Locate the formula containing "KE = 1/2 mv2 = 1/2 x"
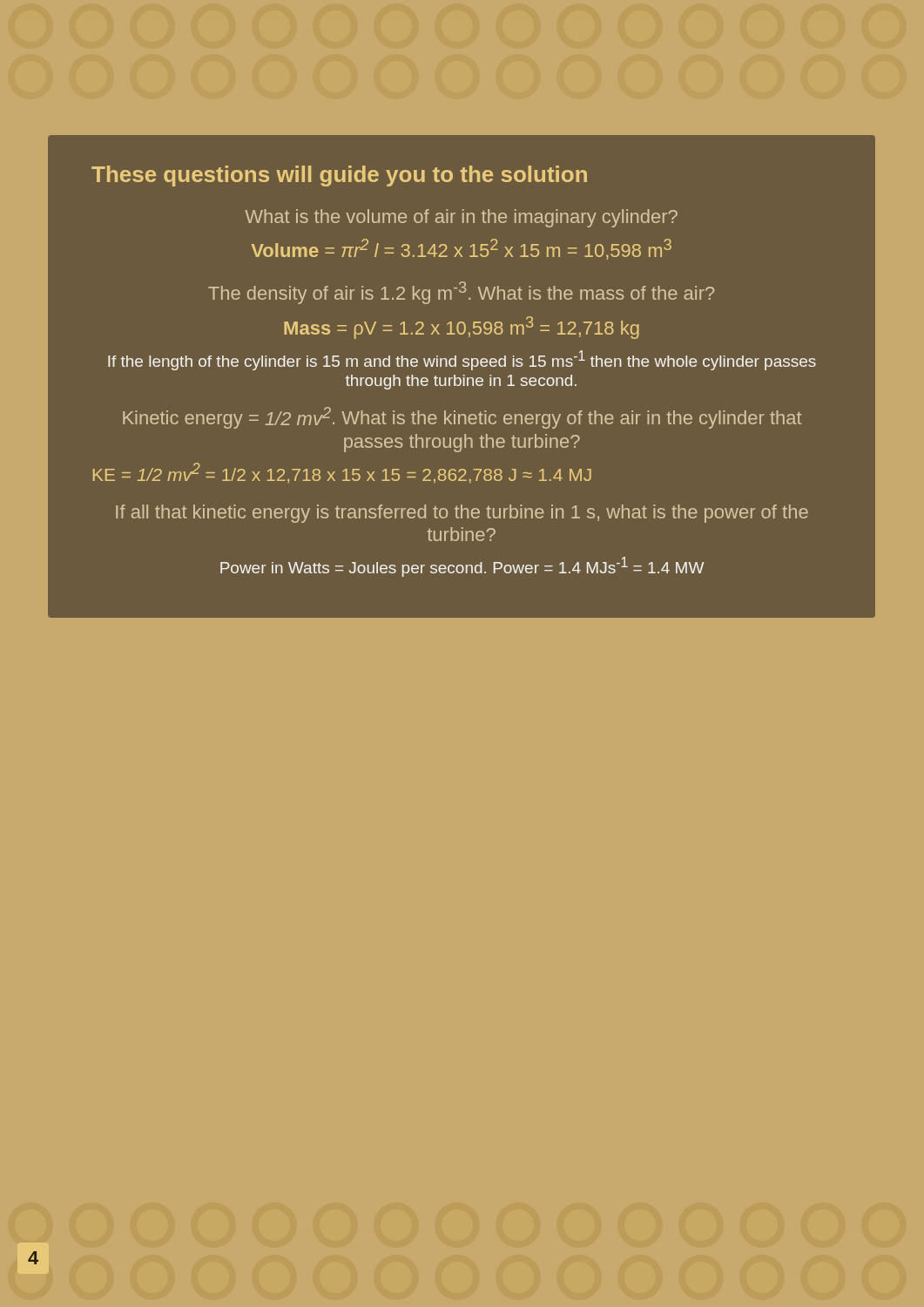The height and width of the screenshot is (1307, 924). pos(342,472)
